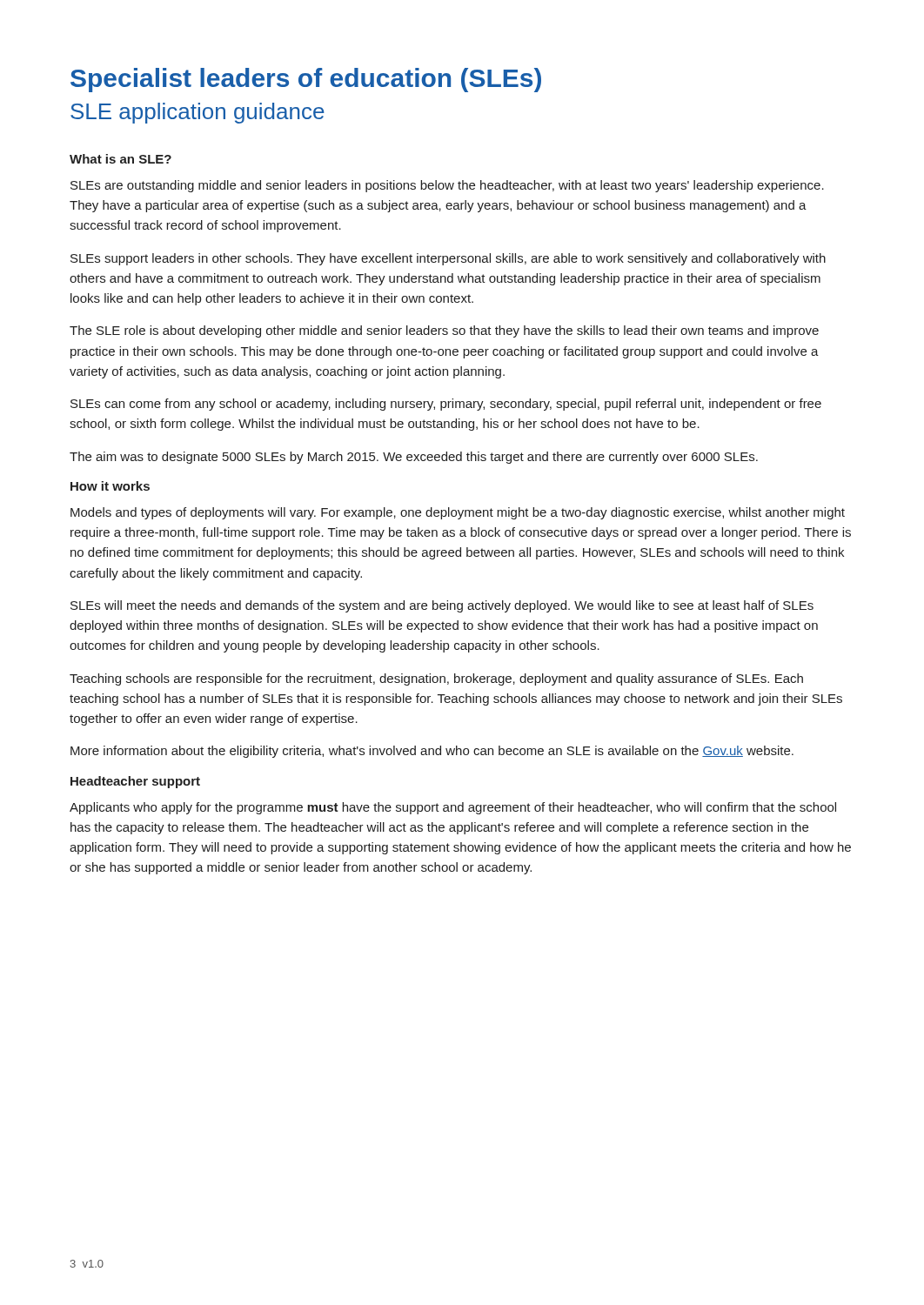Viewport: 924px width, 1305px height.
Task: Locate the region starting "Headteacher support"
Action: click(x=135, y=780)
